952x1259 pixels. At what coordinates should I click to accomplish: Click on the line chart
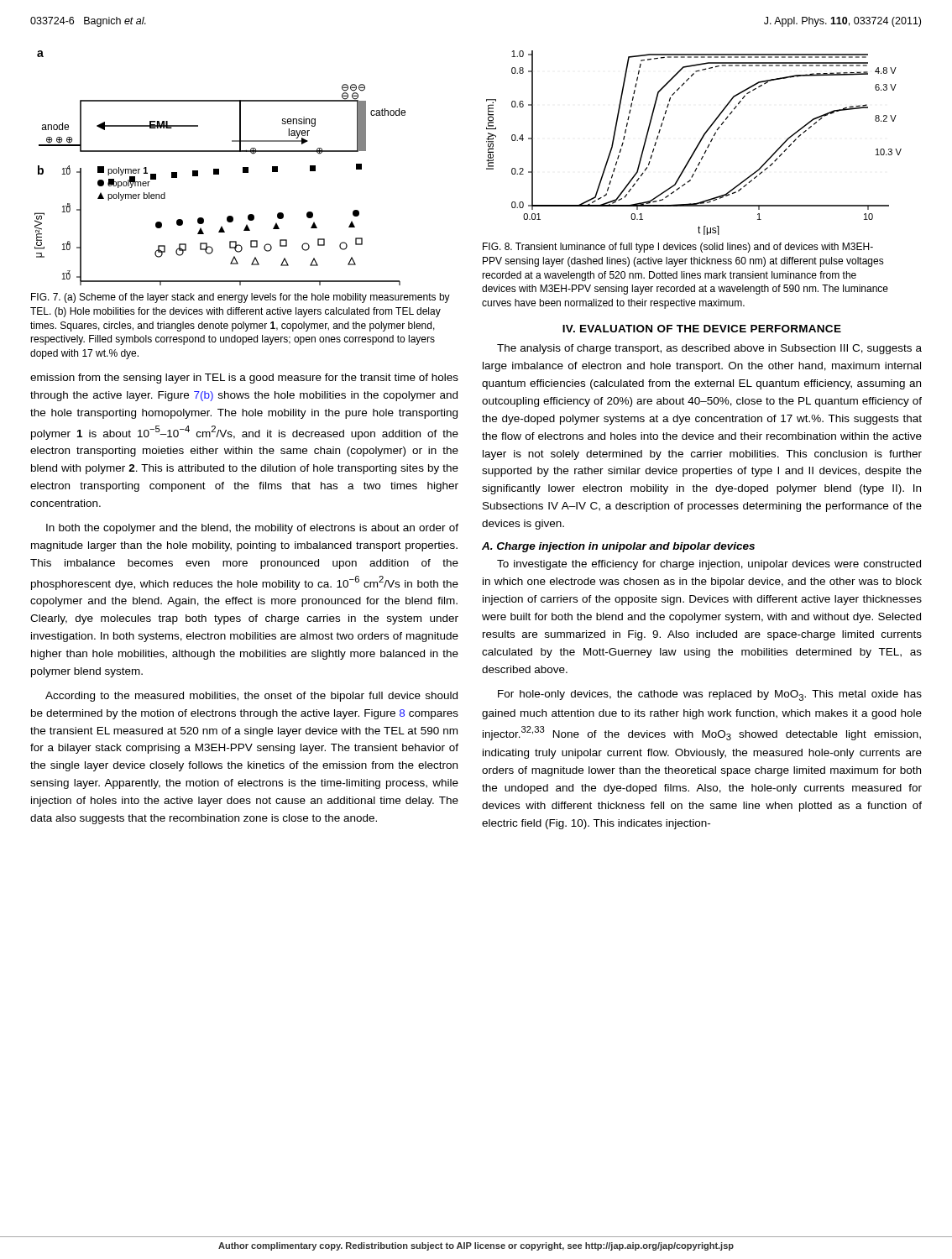tap(692, 138)
